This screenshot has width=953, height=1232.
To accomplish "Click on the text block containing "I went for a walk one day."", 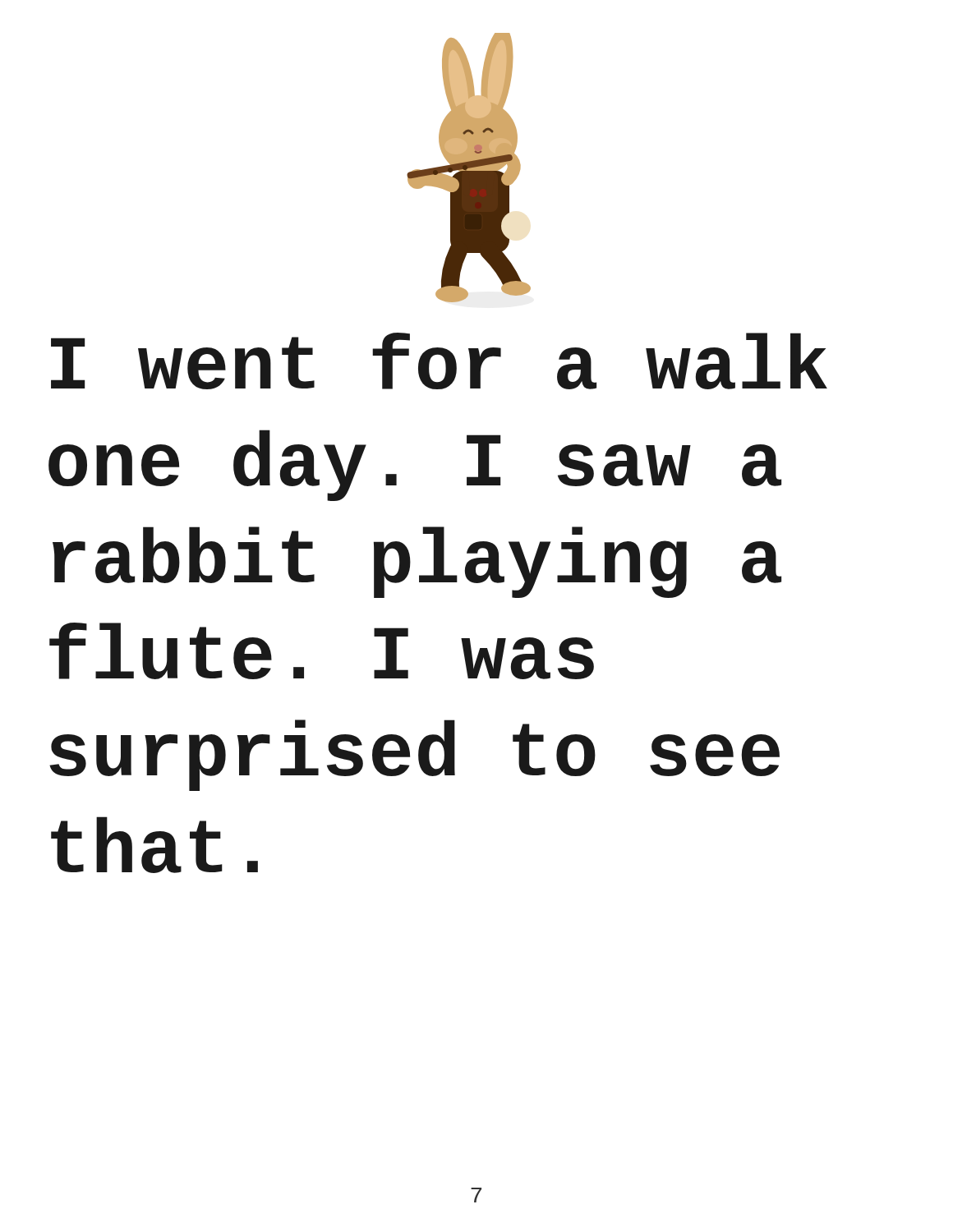I will coord(438,610).
